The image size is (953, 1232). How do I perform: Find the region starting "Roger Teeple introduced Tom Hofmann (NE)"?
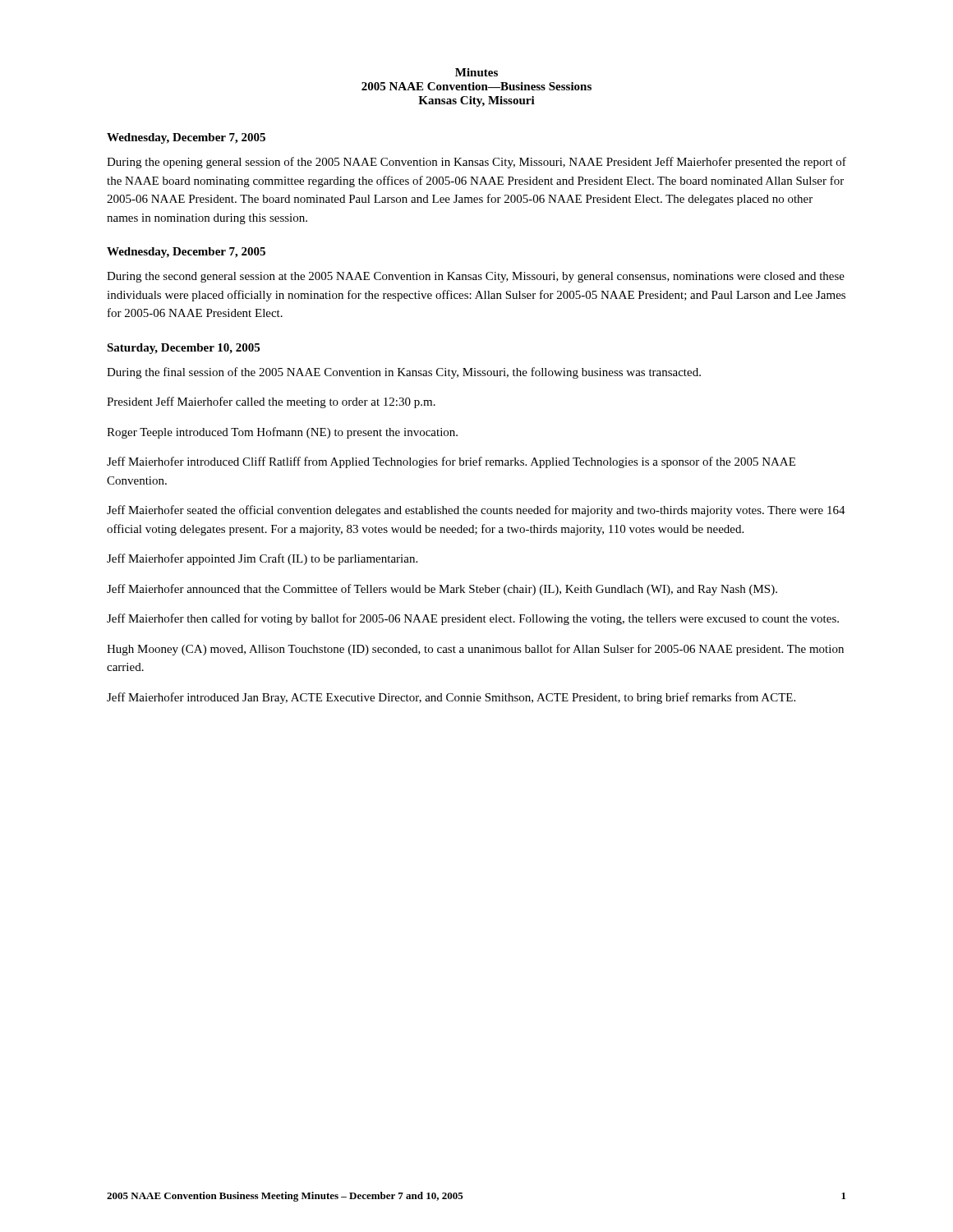point(283,432)
